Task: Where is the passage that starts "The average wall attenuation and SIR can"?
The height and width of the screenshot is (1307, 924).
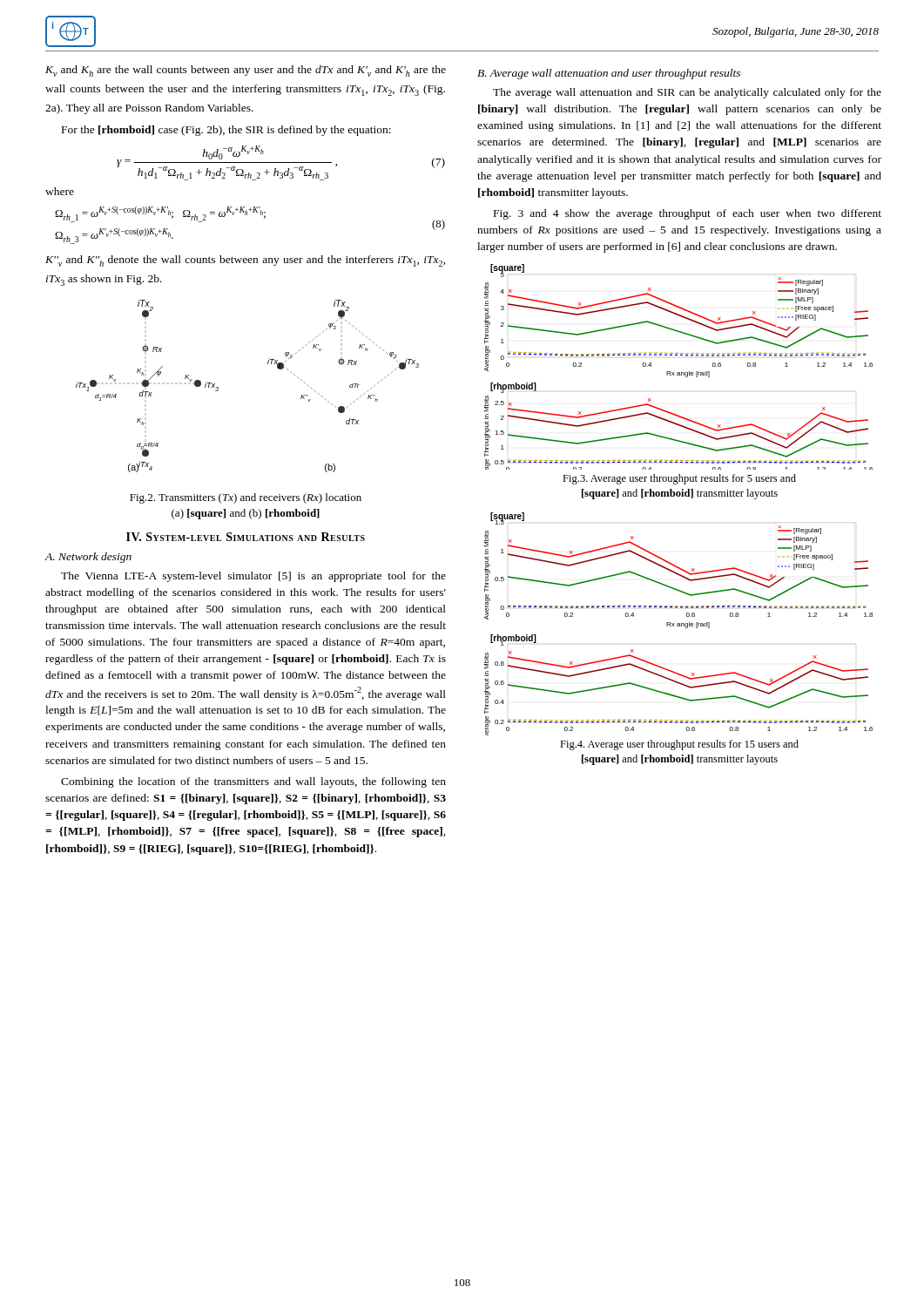Action: (x=679, y=169)
